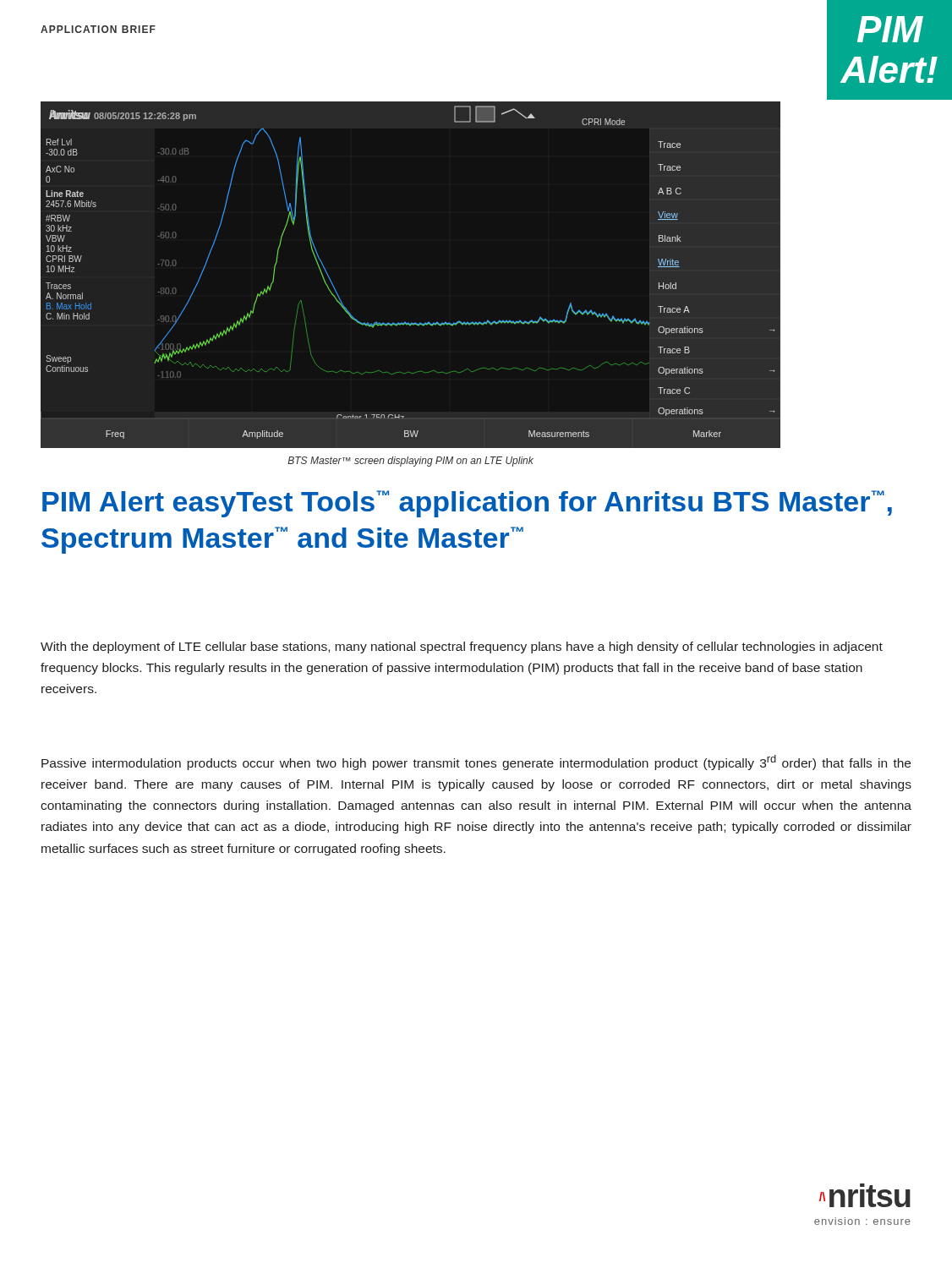Image resolution: width=952 pixels, height=1268 pixels.
Task: Click on the text block containing "Passive intermodulation products occur when two high"
Action: [x=476, y=804]
